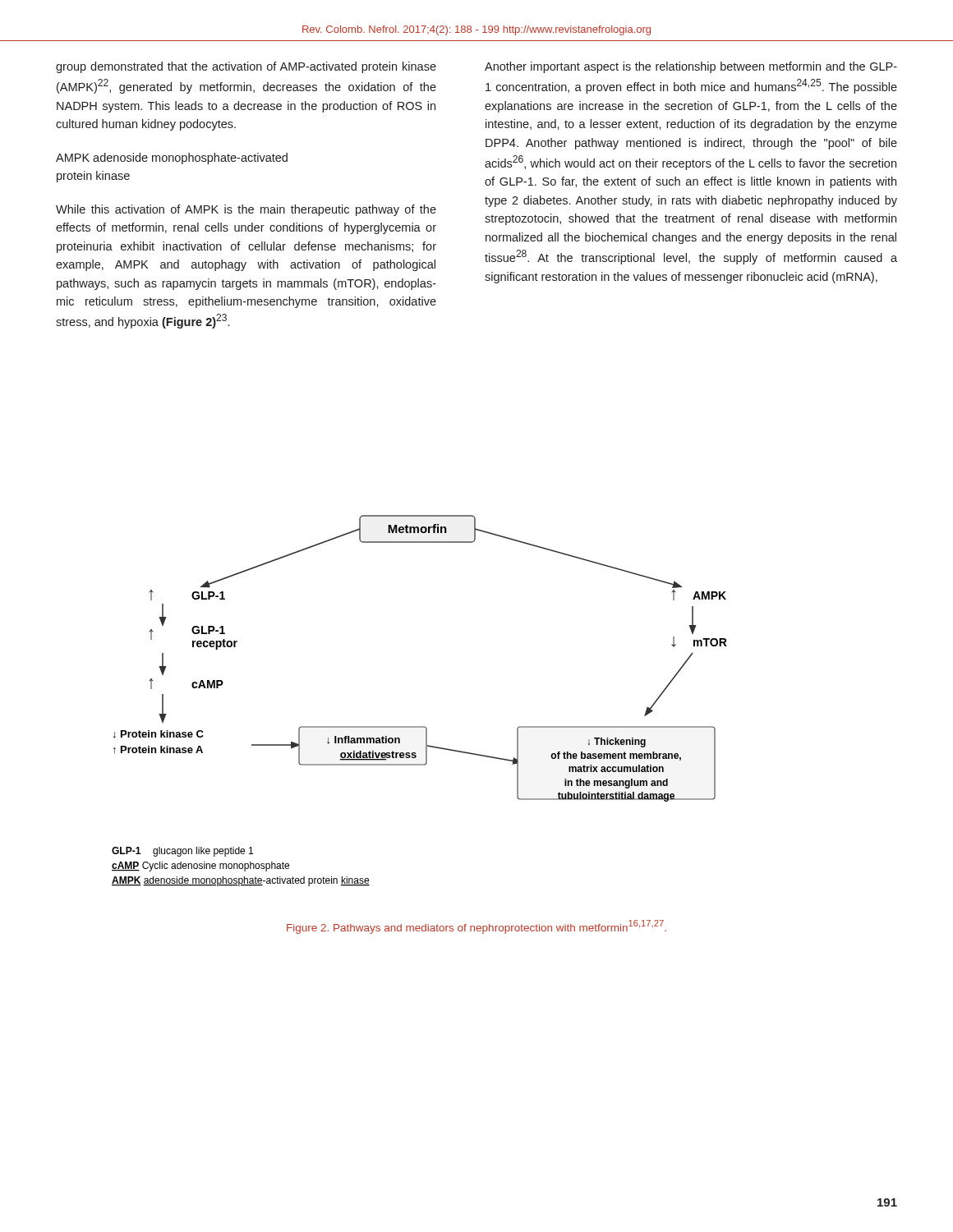Point to the block beginning "group demonstrated that the activation of"
Viewport: 953px width, 1232px height.
[x=246, y=95]
